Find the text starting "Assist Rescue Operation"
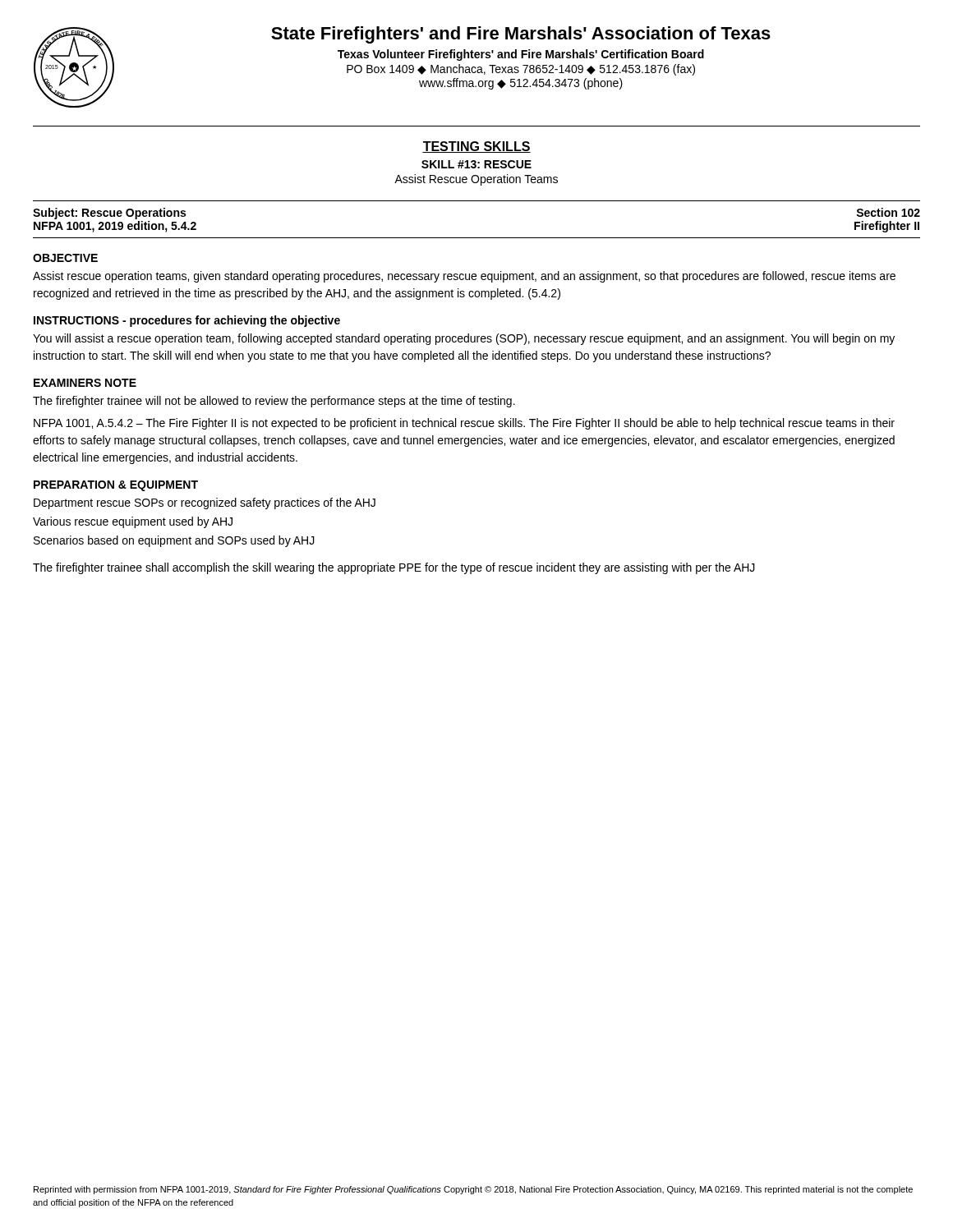Image resolution: width=953 pixels, height=1232 pixels. coord(476,179)
